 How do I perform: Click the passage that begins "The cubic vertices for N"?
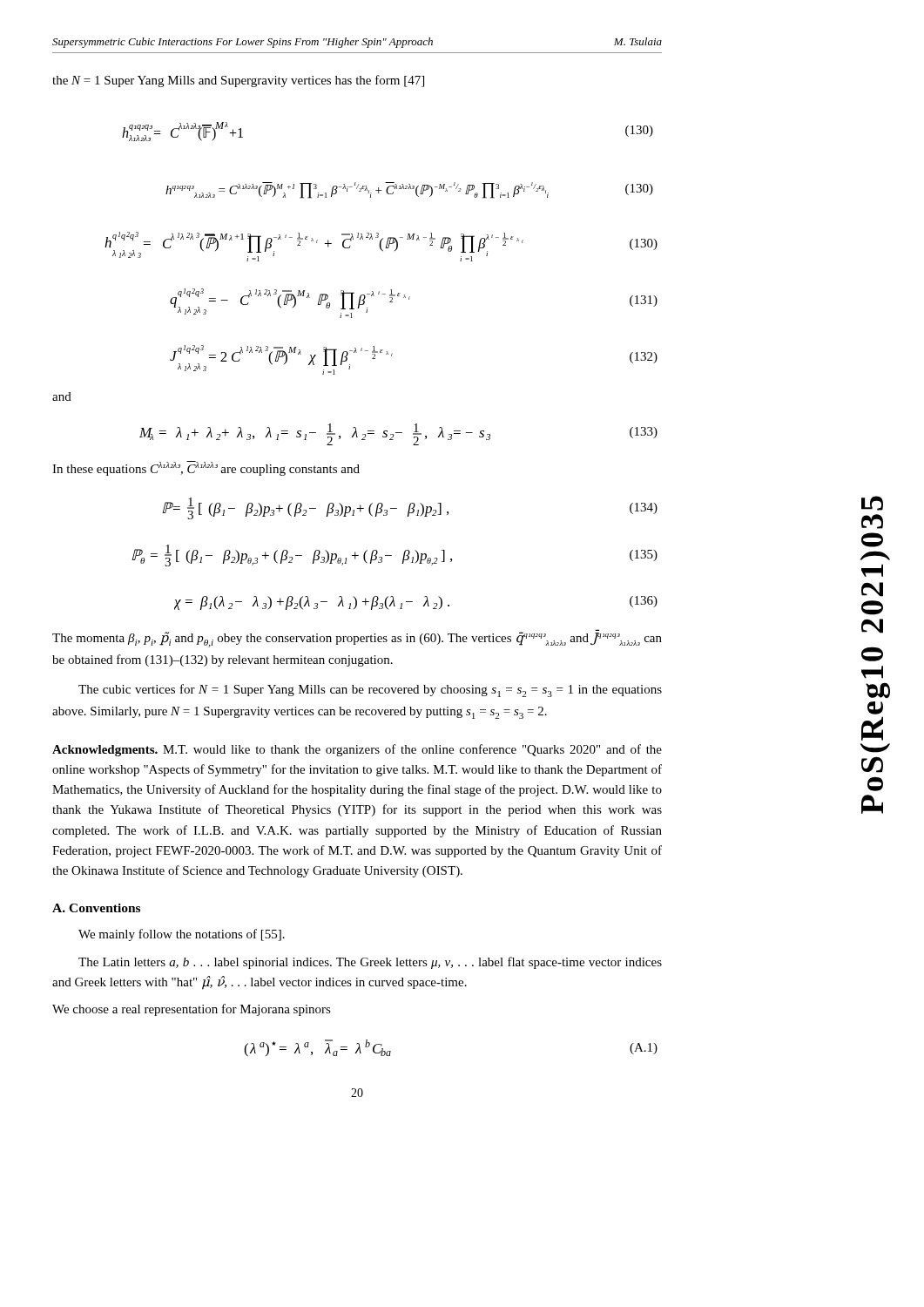click(x=357, y=701)
